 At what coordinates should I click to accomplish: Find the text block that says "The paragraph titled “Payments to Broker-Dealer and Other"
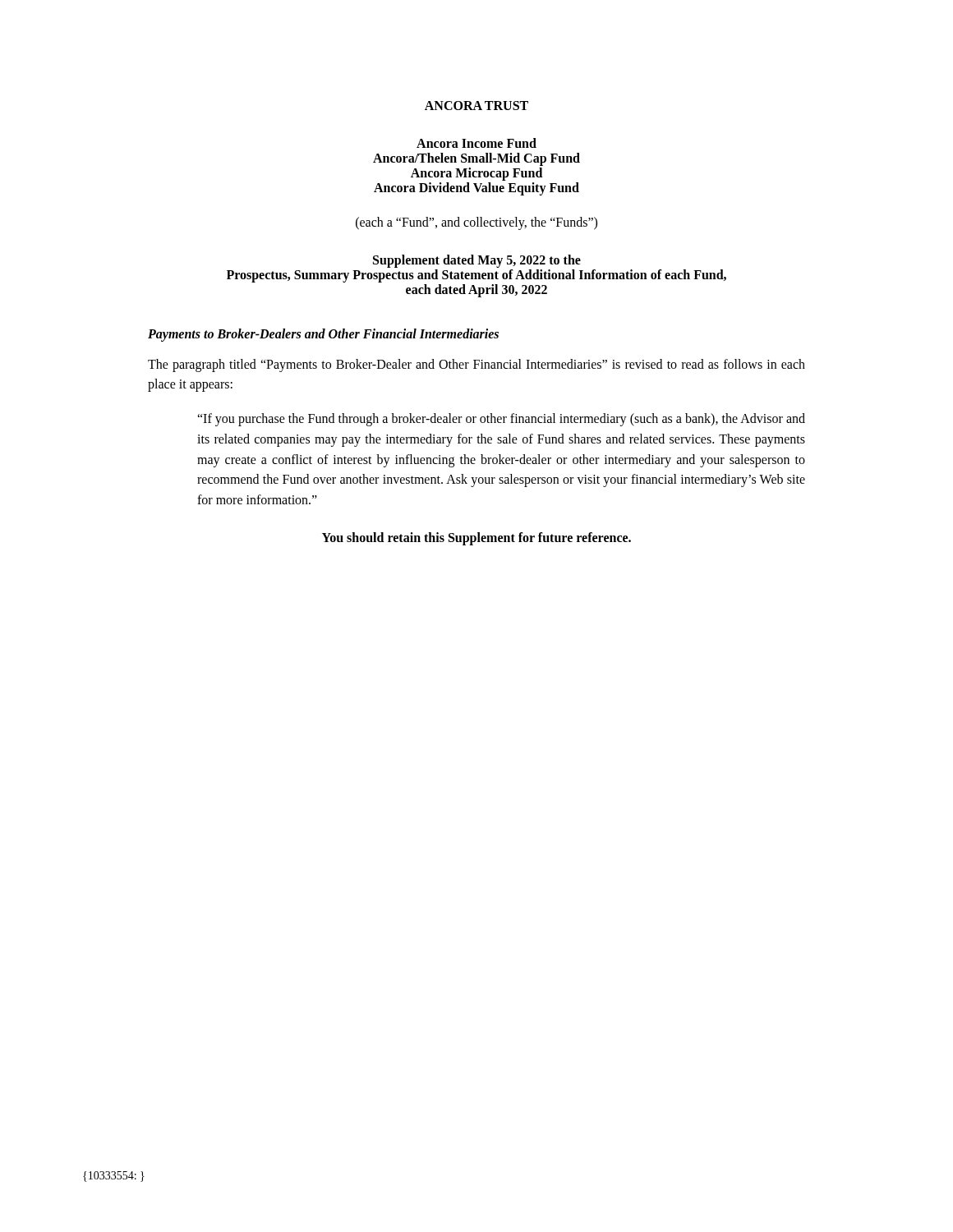pos(476,374)
